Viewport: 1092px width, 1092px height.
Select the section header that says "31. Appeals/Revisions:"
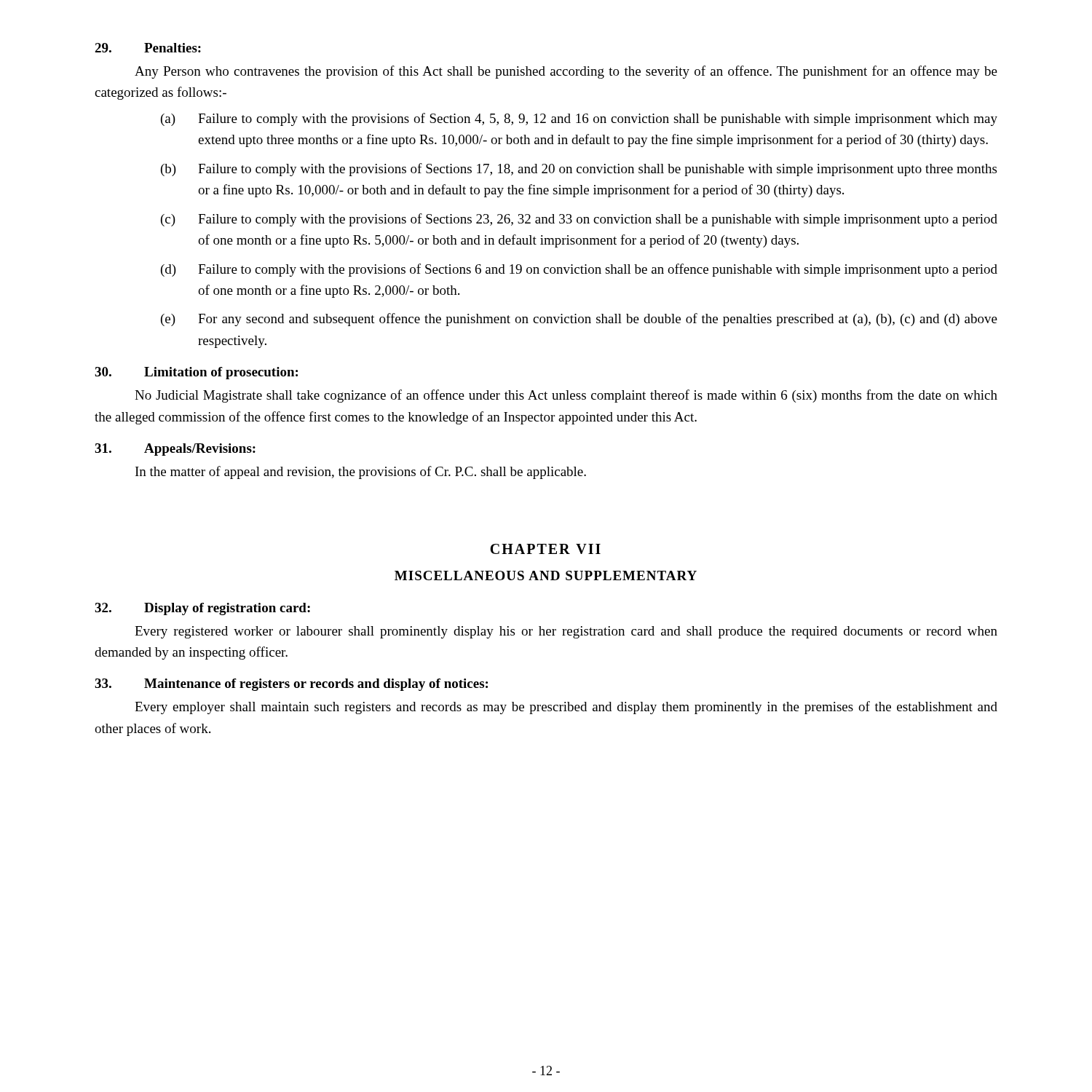coord(176,449)
